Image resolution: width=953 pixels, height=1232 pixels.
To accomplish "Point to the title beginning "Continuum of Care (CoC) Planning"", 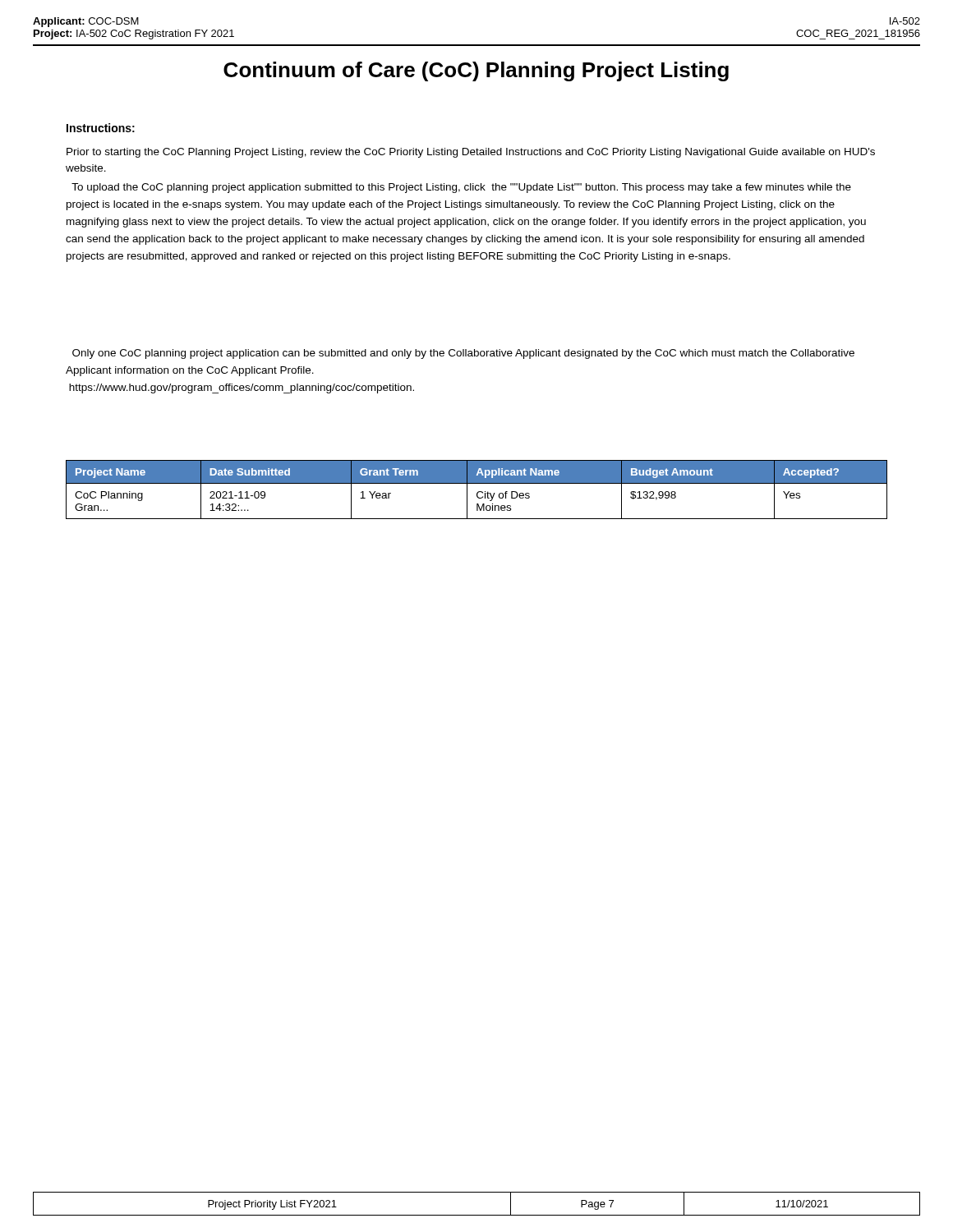I will [x=476, y=70].
